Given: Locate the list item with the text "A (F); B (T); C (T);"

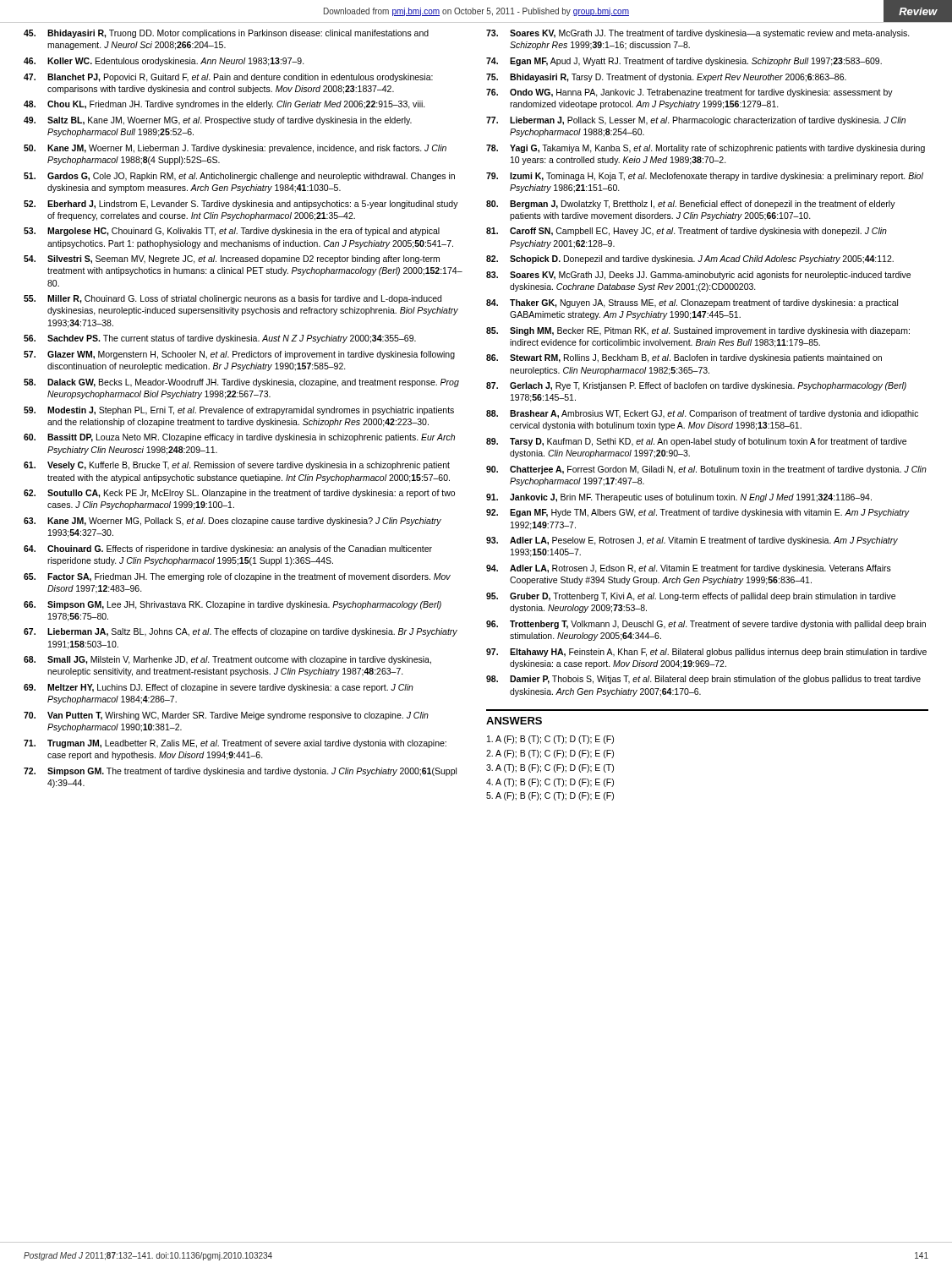Looking at the screenshot, I should (550, 739).
